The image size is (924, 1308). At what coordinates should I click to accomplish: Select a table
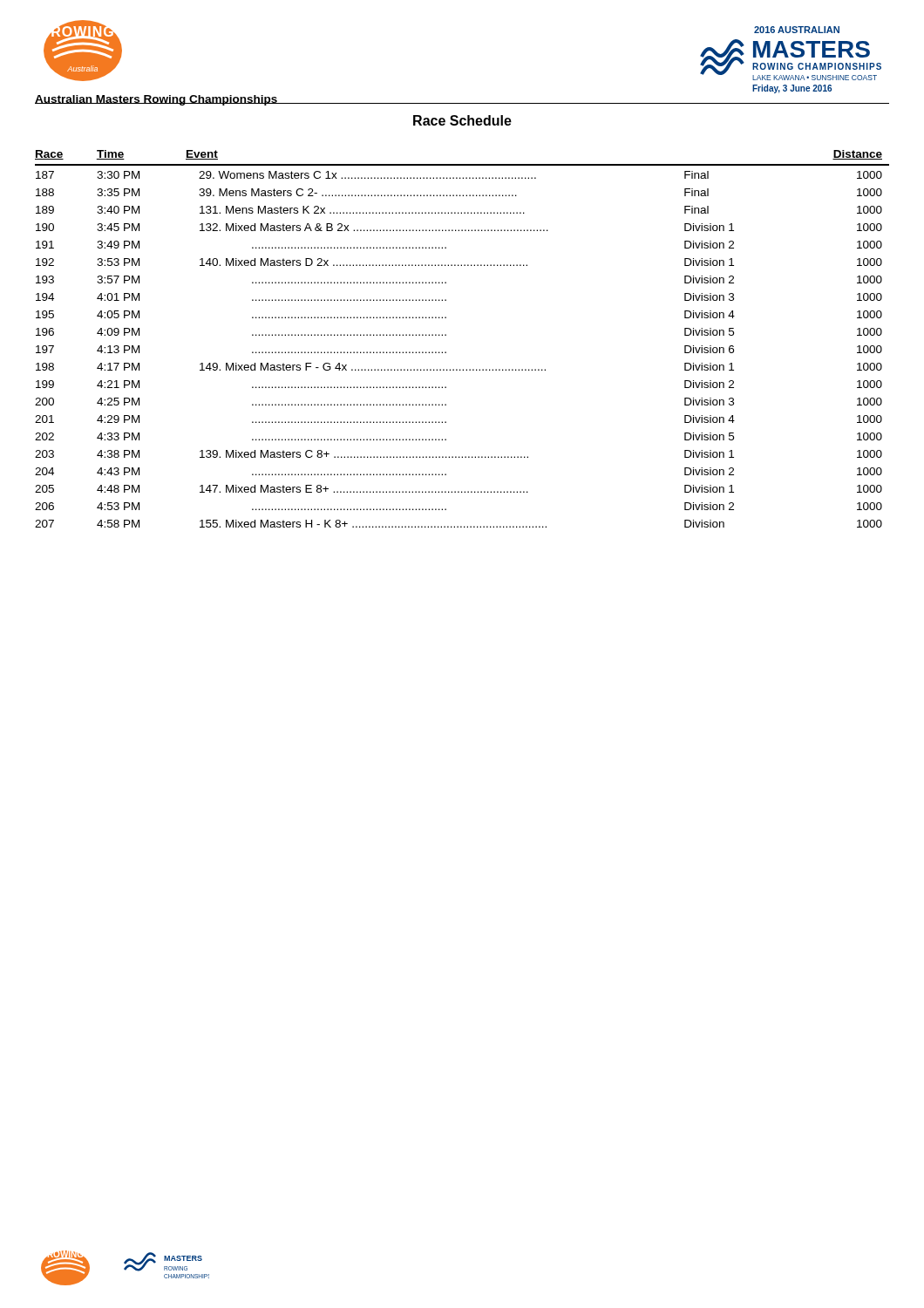(x=462, y=338)
